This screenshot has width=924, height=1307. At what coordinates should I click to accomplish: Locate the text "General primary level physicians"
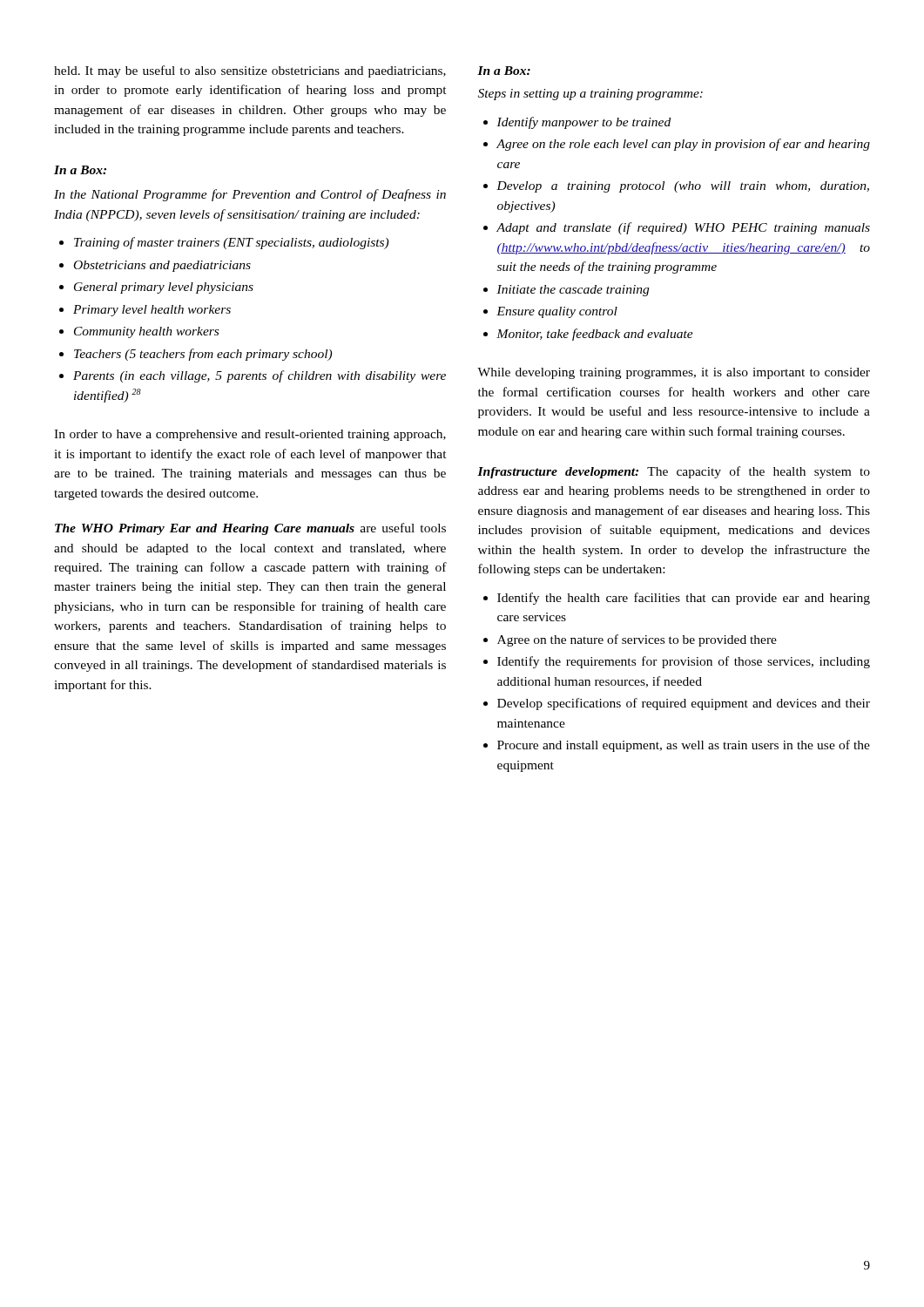[x=163, y=286]
